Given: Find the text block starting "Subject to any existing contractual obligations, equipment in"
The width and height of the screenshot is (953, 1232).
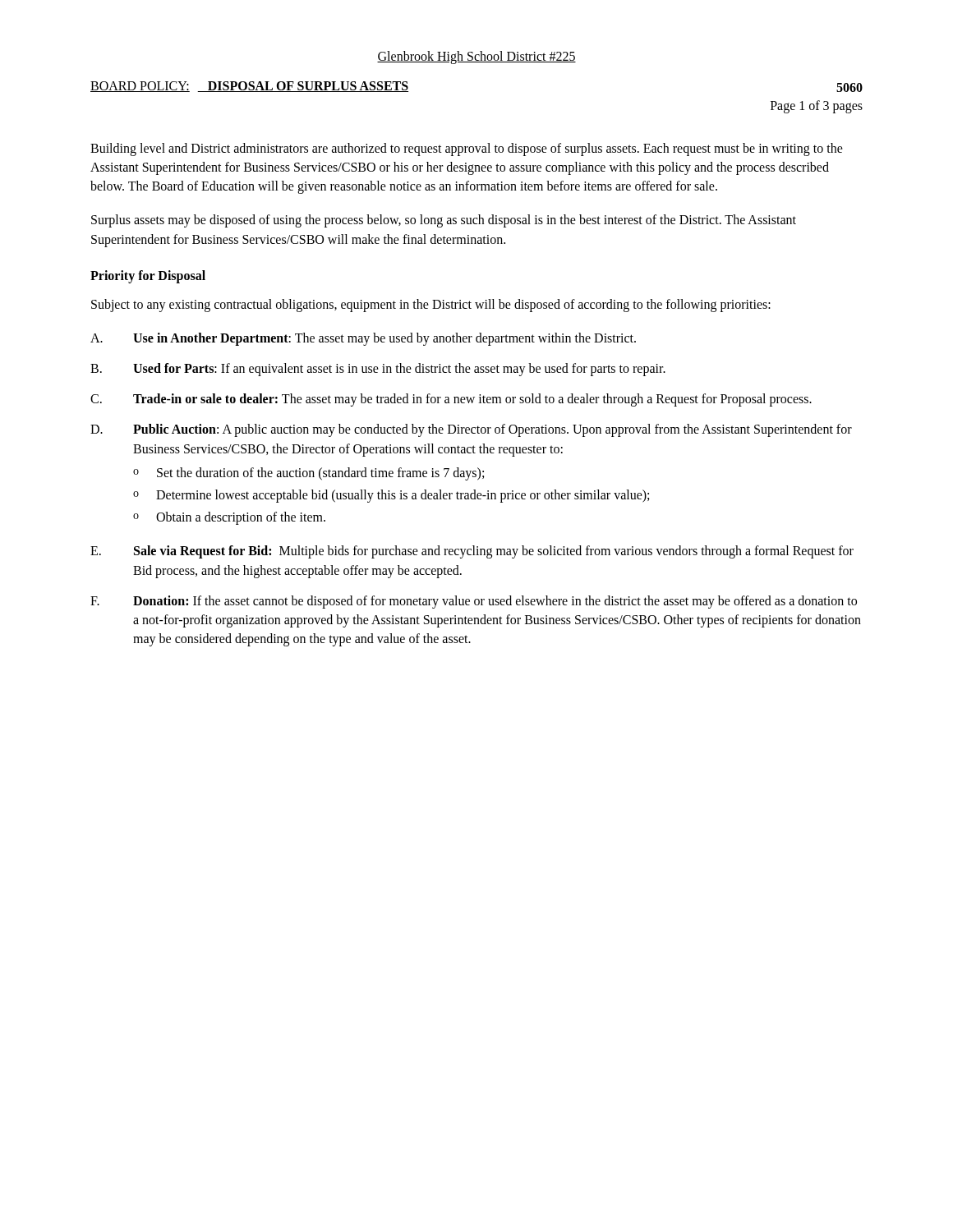Looking at the screenshot, I should [431, 304].
